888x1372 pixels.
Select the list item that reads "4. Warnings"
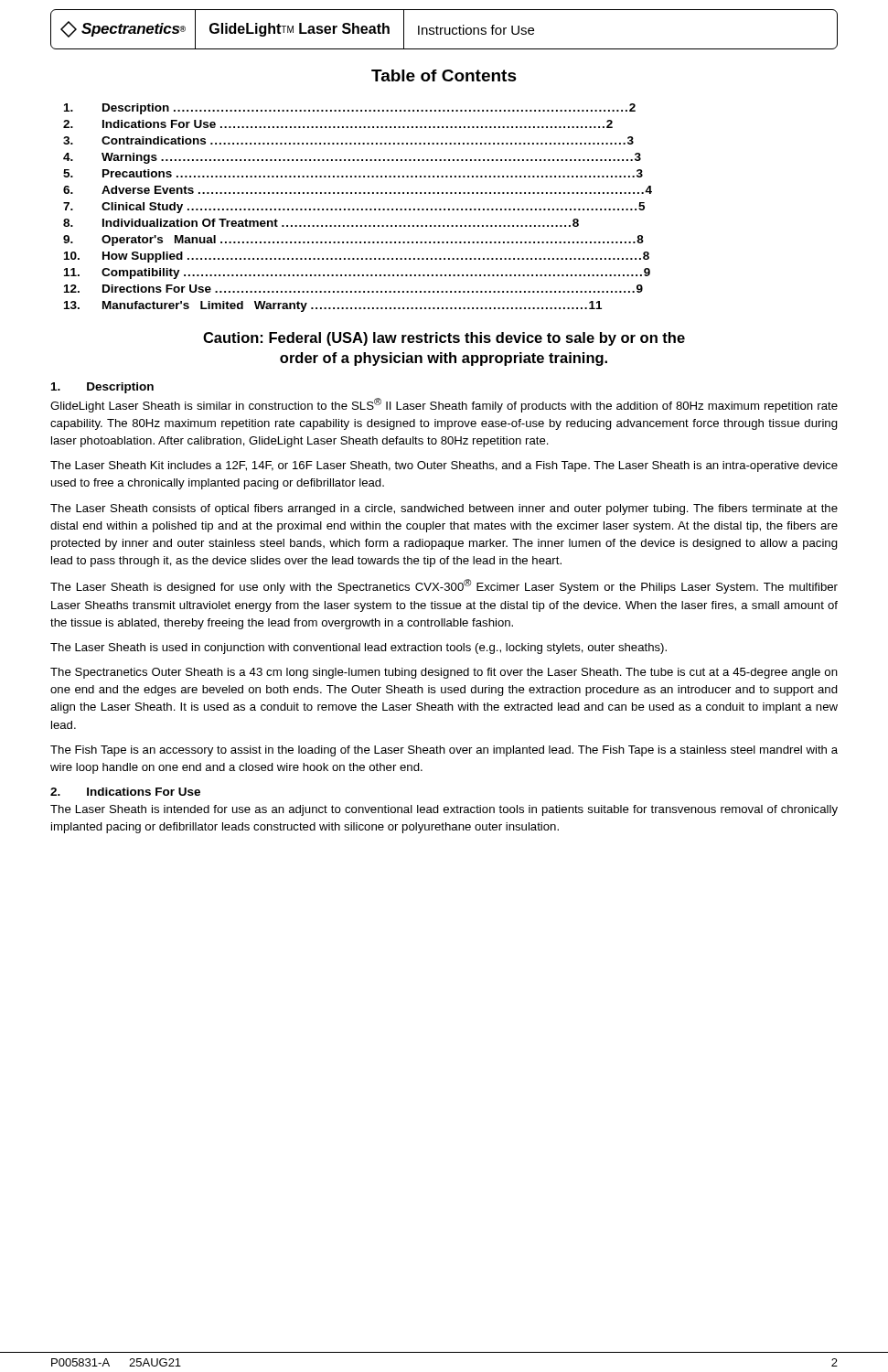pyautogui.click(x=444, y=156)
